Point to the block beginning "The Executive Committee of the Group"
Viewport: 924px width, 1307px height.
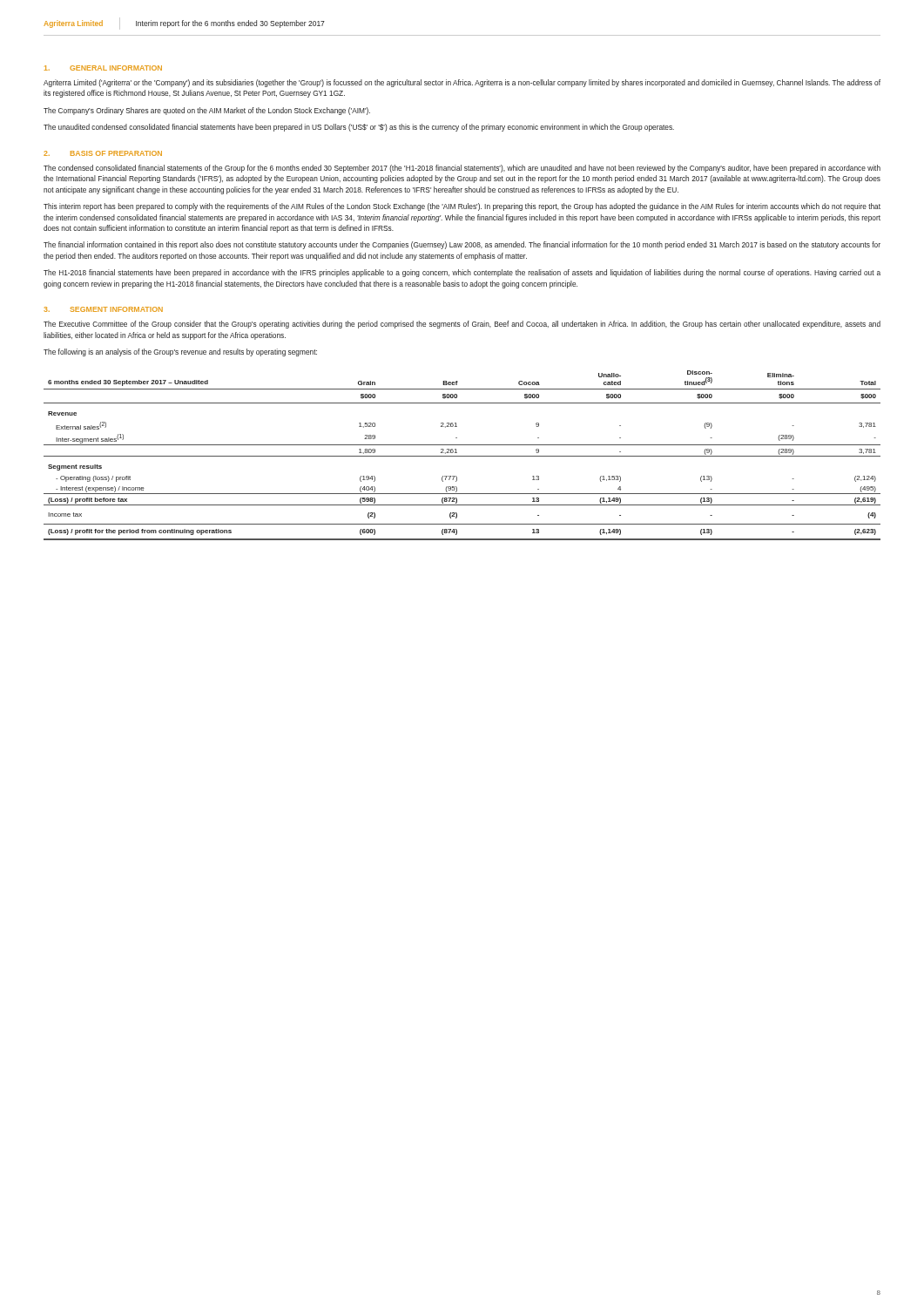tap(462, 330)
